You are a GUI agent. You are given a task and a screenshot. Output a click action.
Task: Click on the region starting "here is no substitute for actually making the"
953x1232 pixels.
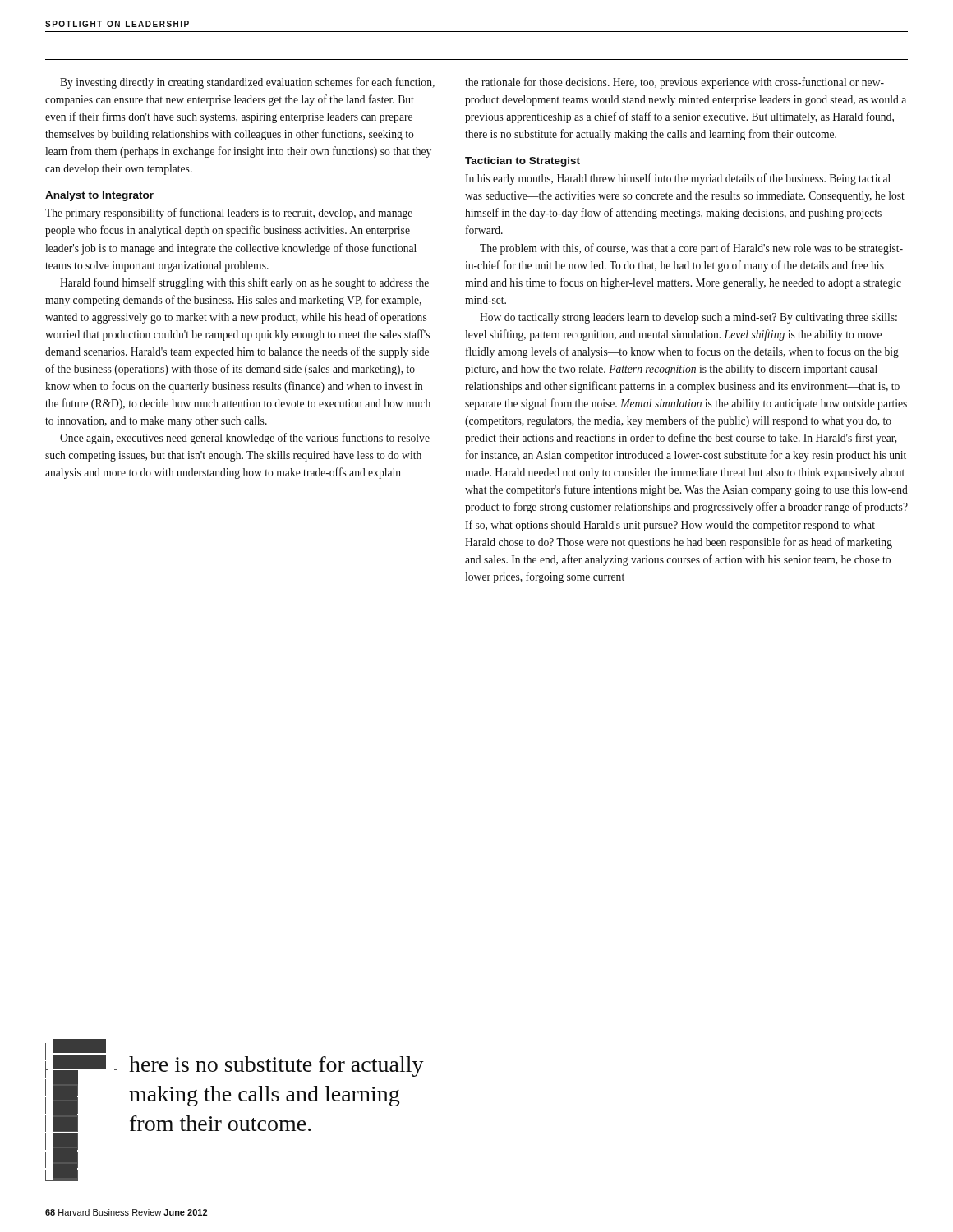point(276,1093)
